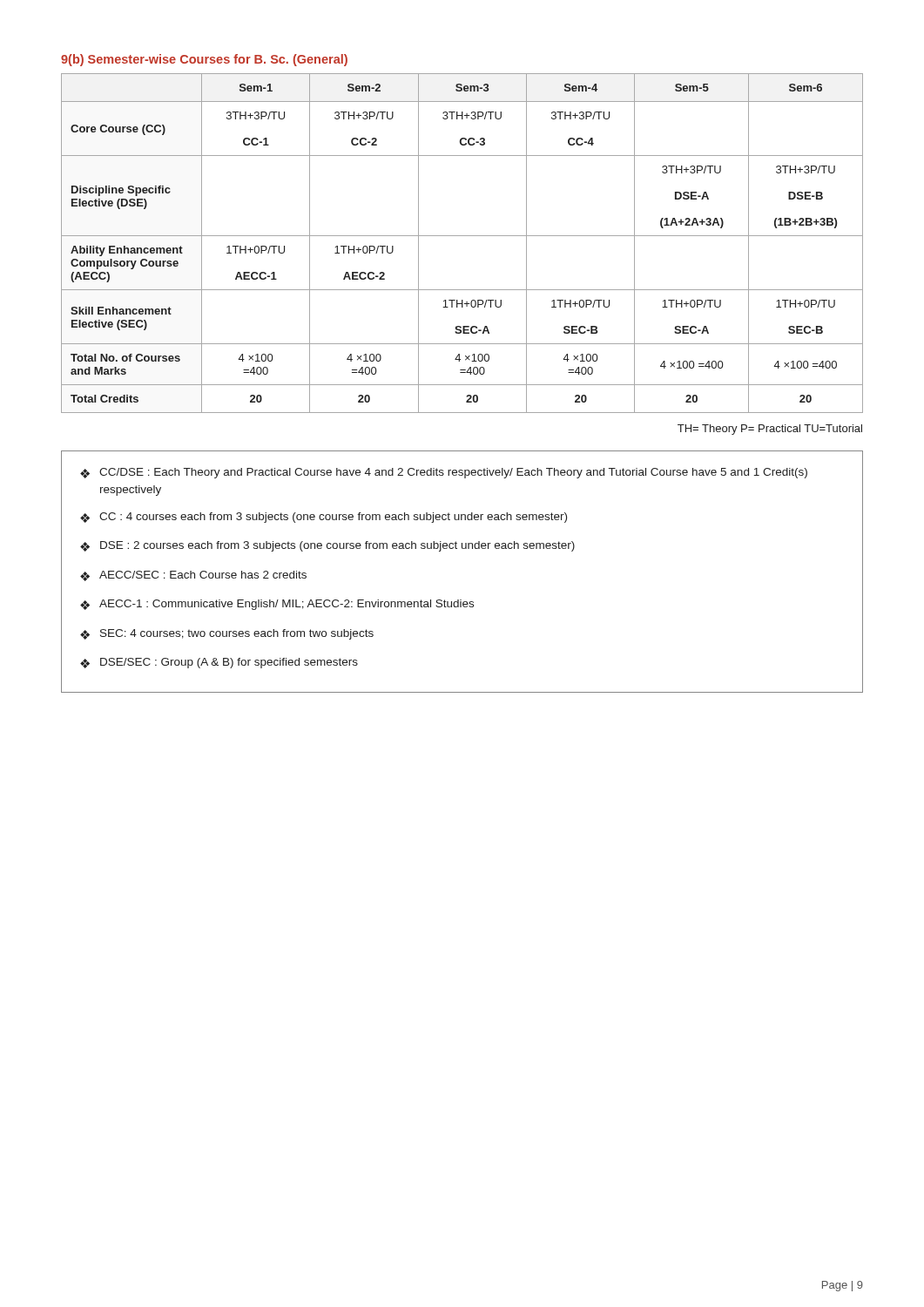Click on the table containing "1TH+0P/TU AECC-1"
Screen dimensions: 1307x924
coord(462,243)
